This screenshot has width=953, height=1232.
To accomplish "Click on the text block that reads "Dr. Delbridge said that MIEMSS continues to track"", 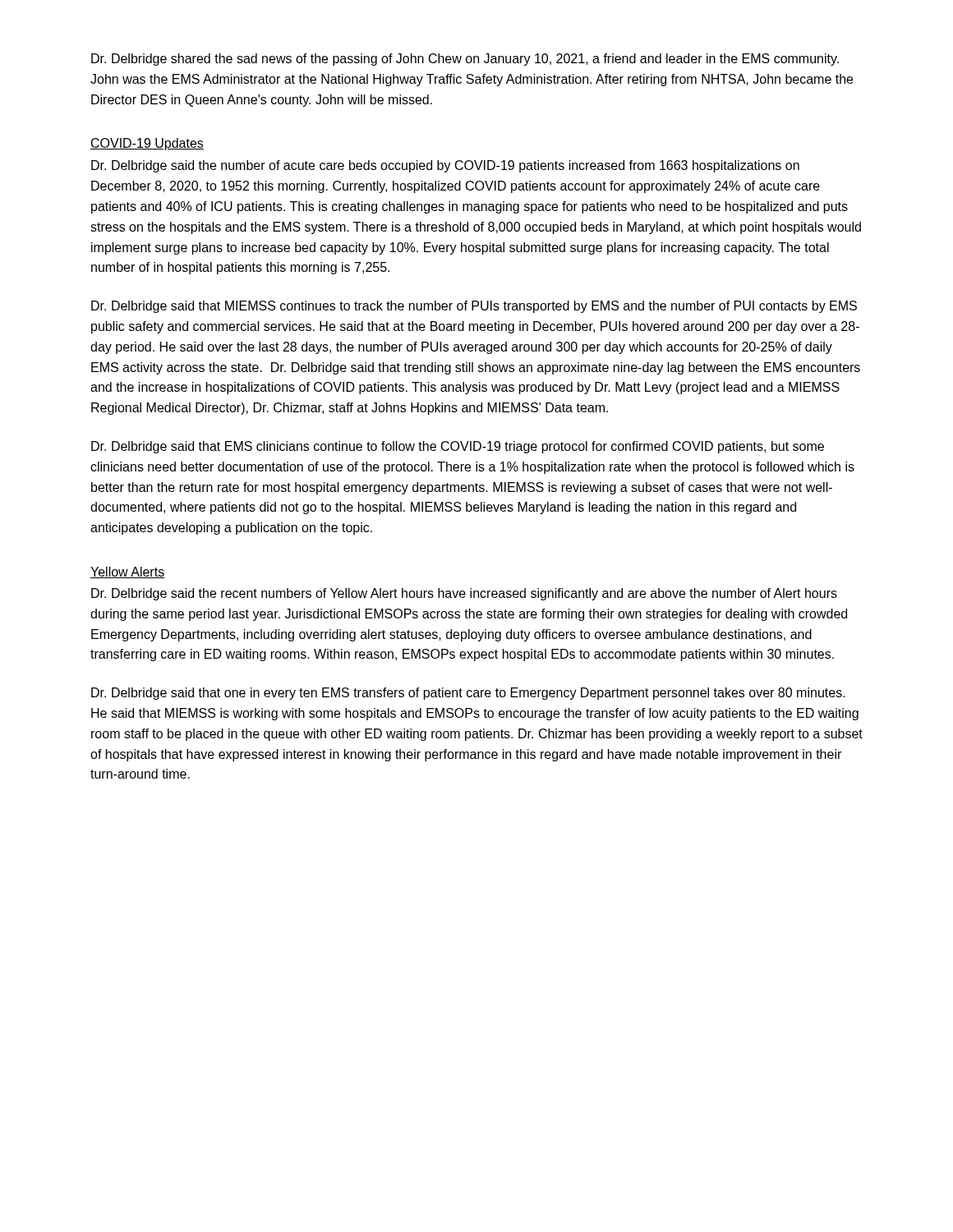I will [475, 357].
